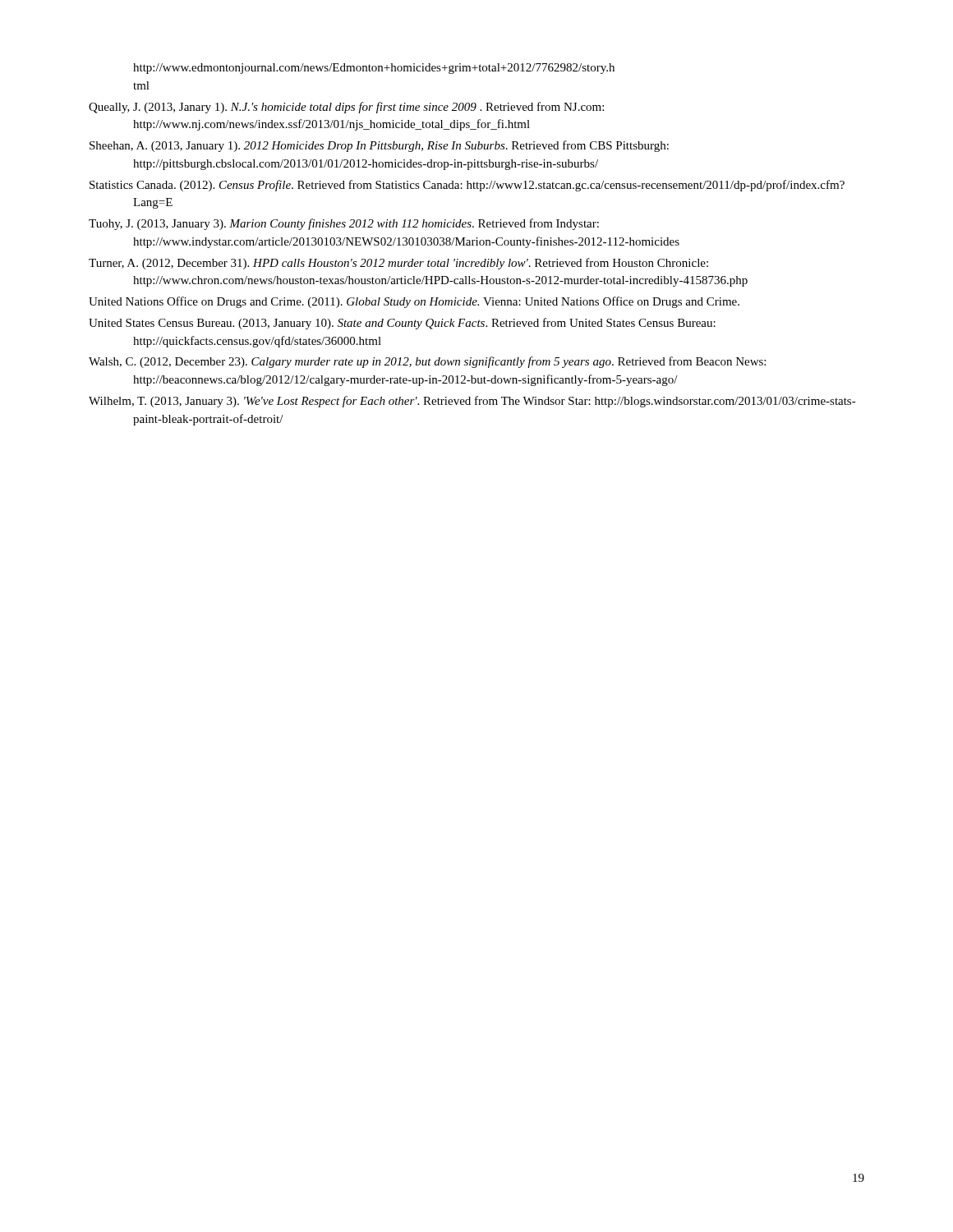This screenshot has height=1232, width=953.
Task: Locate the block of text that opens with "United Nations Office"
Action: click(414, 301)
